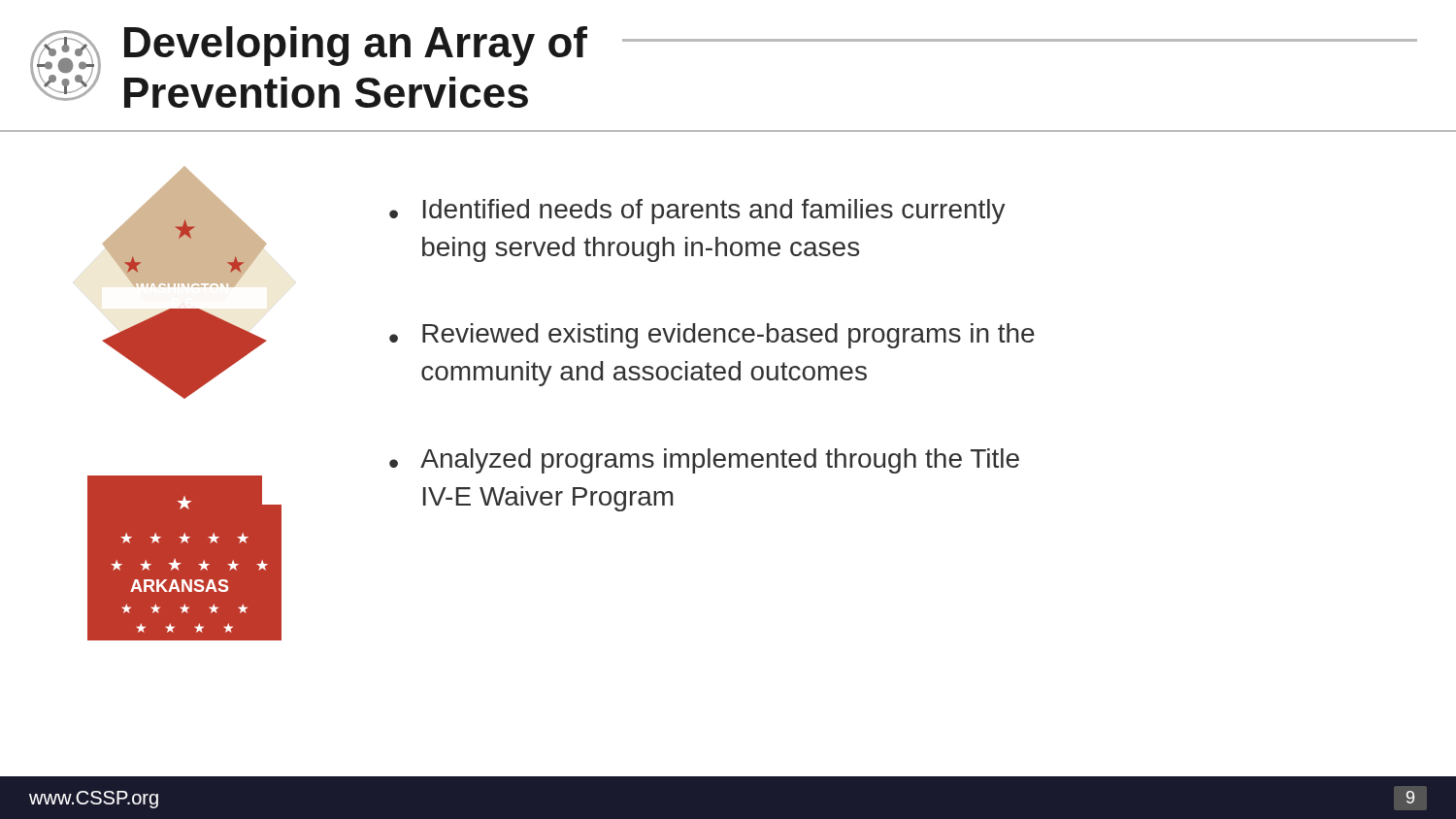1456x819 pixels.
Task: Point to the block beginning "• Analyzed programs implemented"
Action: (704, 477)
